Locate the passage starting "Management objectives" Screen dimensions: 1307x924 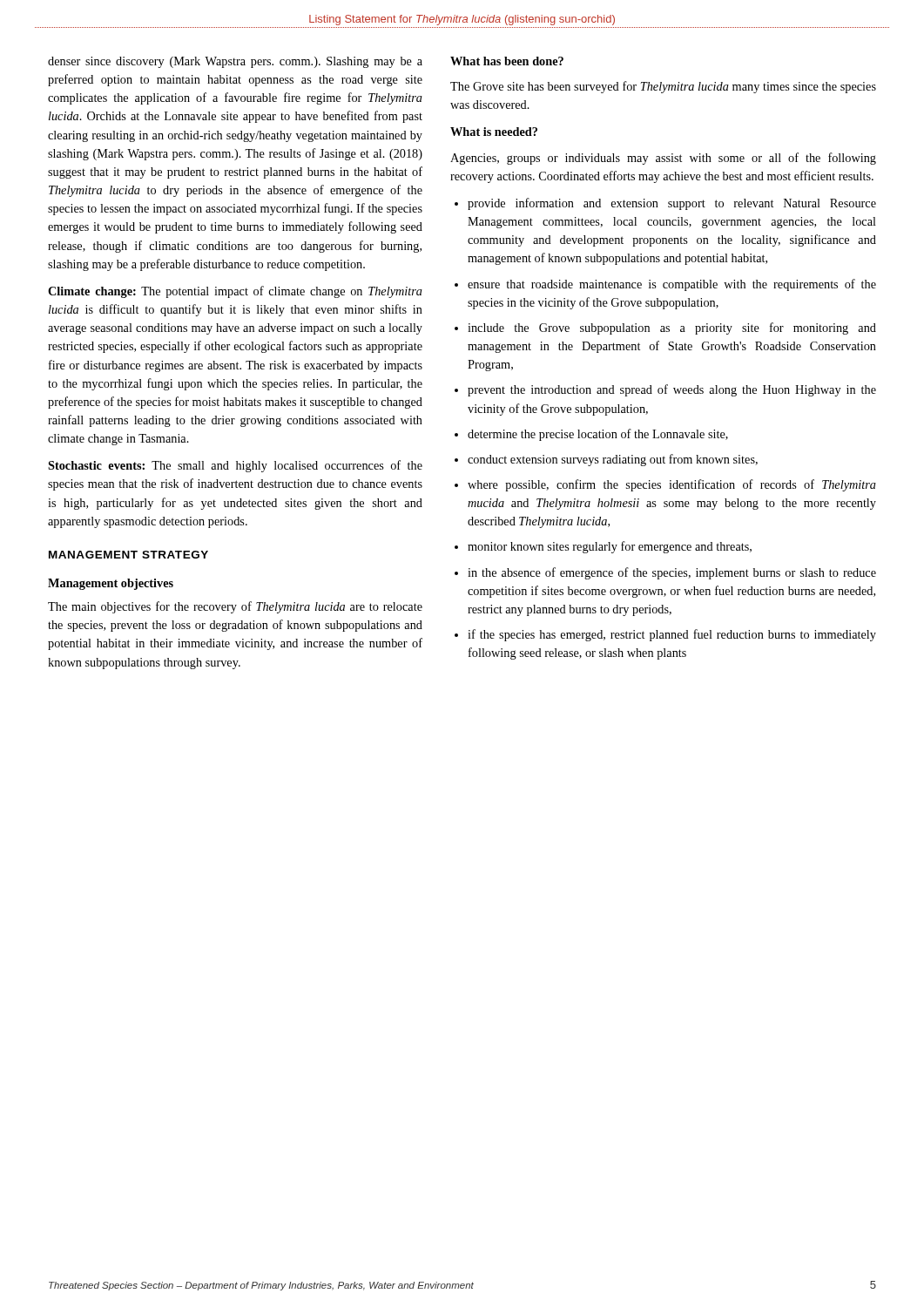point(111,584)
